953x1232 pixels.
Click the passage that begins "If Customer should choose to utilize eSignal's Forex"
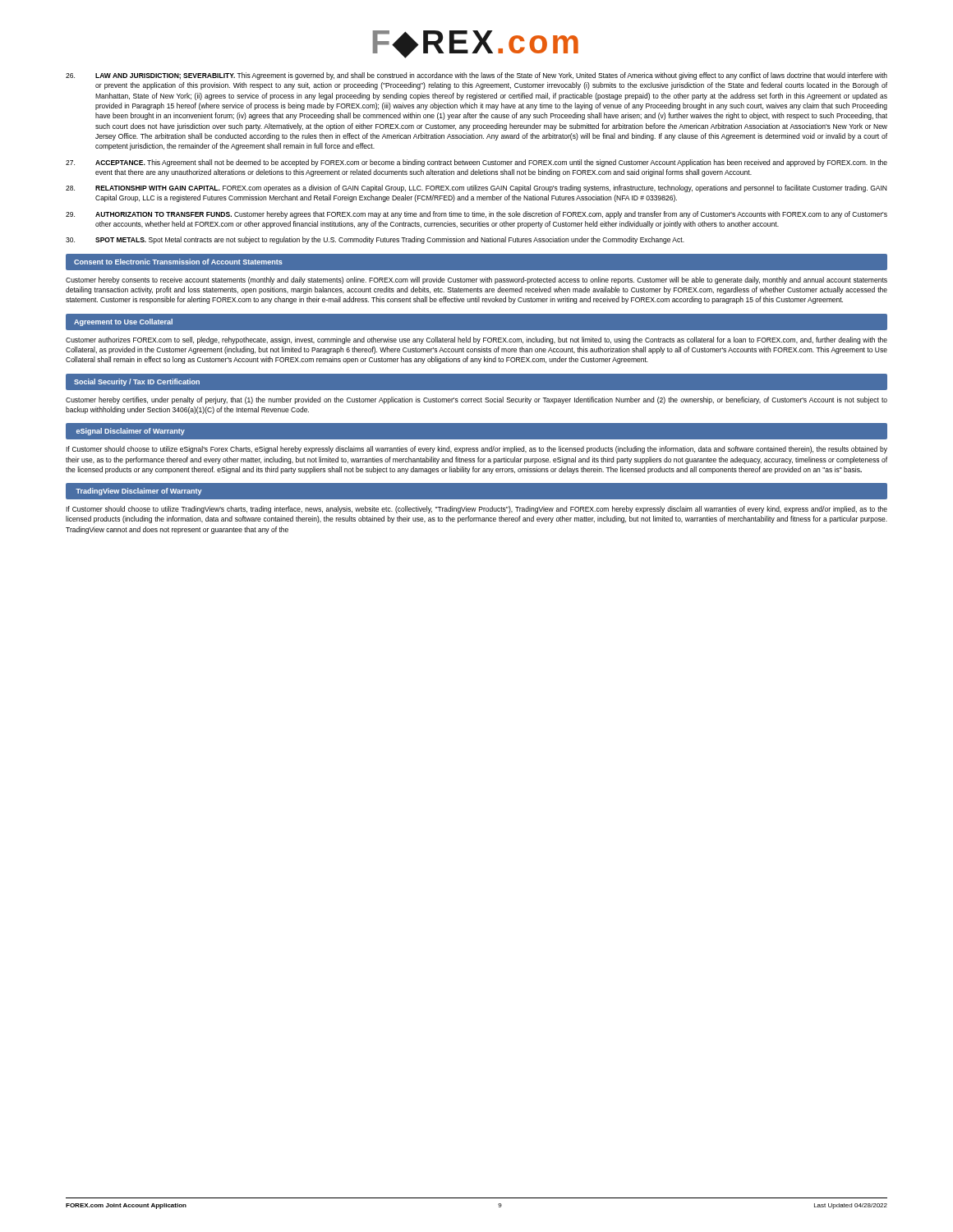[x=476, y=460]
